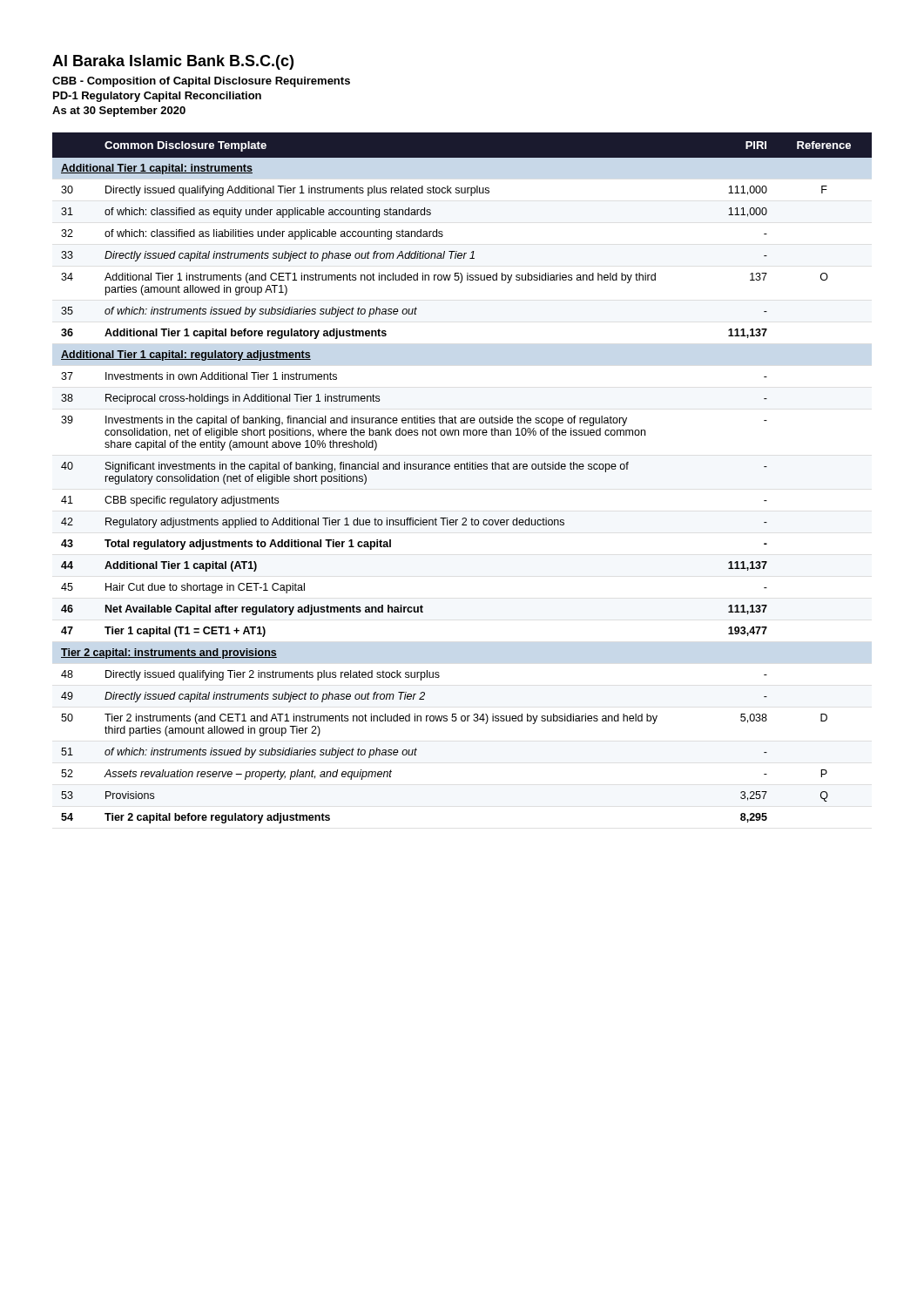Click the title
Viewport: 924px width, 1307px height.
click(x=173, y=61)
